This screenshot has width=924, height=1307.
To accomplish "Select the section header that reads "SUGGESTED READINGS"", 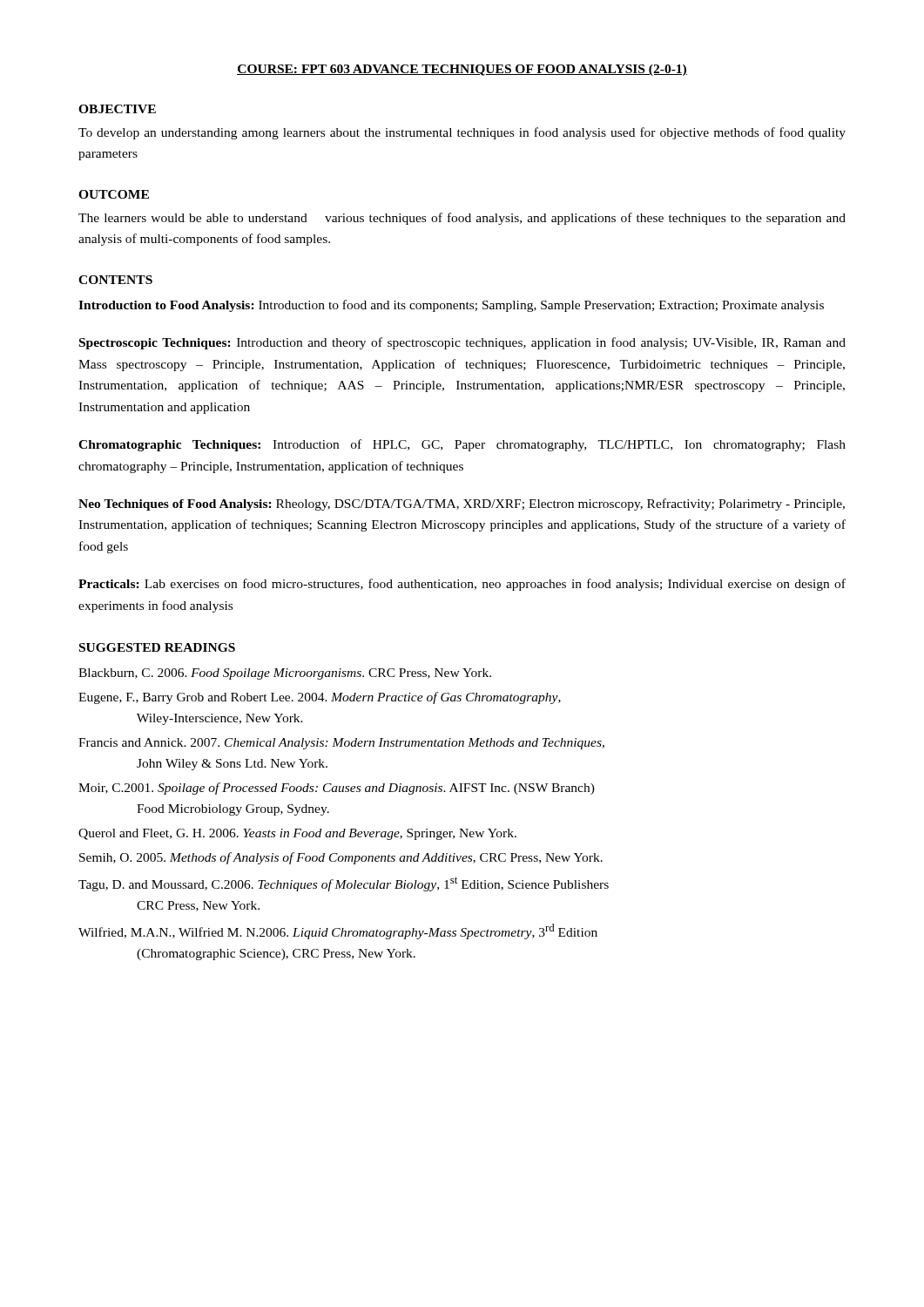I will coord(157,647).
